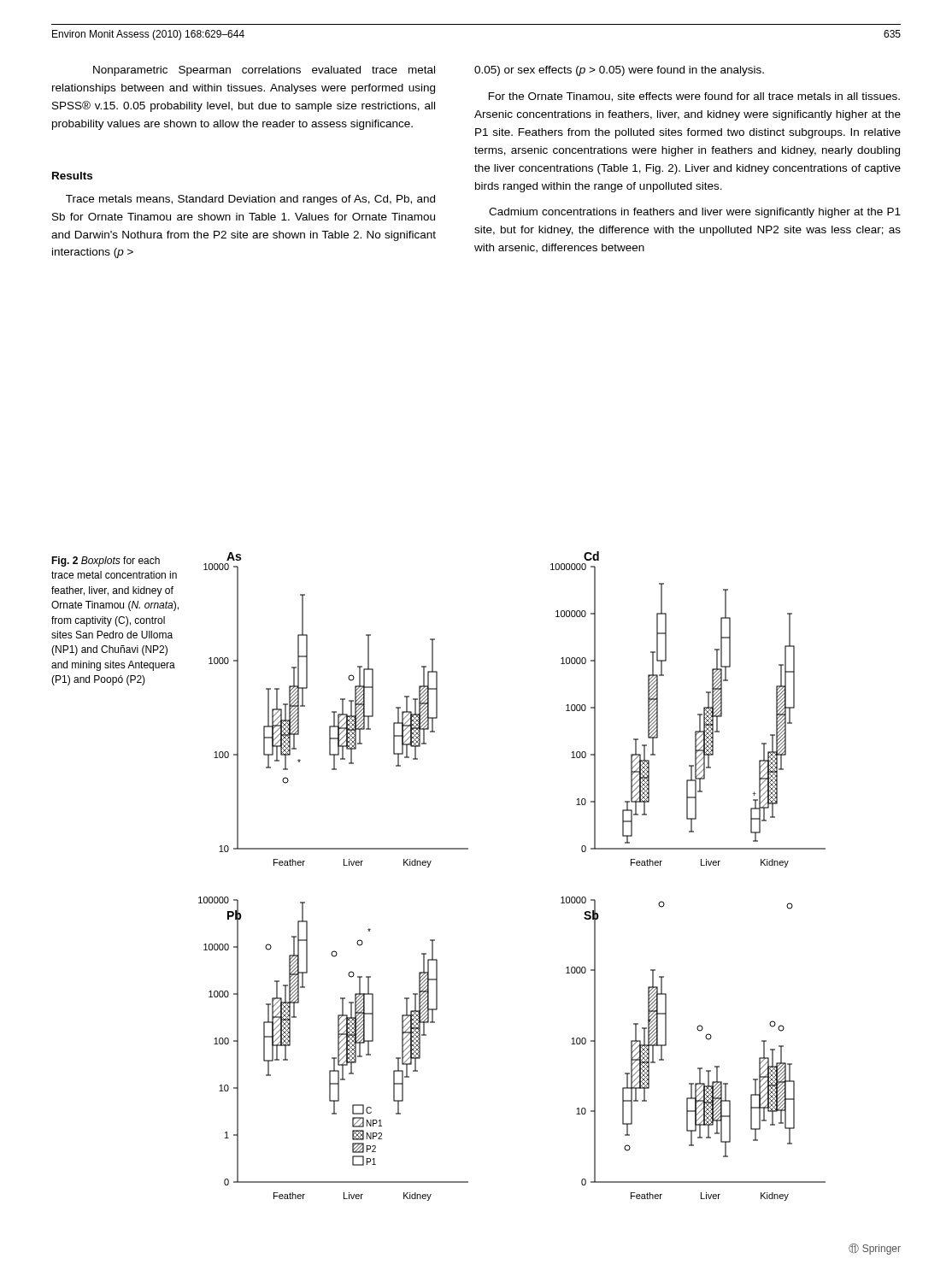952x1282 pixels.
Task: Locate the block starting "Trace metals means, Standard Deviation and ranges of"
Action: click(x=244, y=225)
